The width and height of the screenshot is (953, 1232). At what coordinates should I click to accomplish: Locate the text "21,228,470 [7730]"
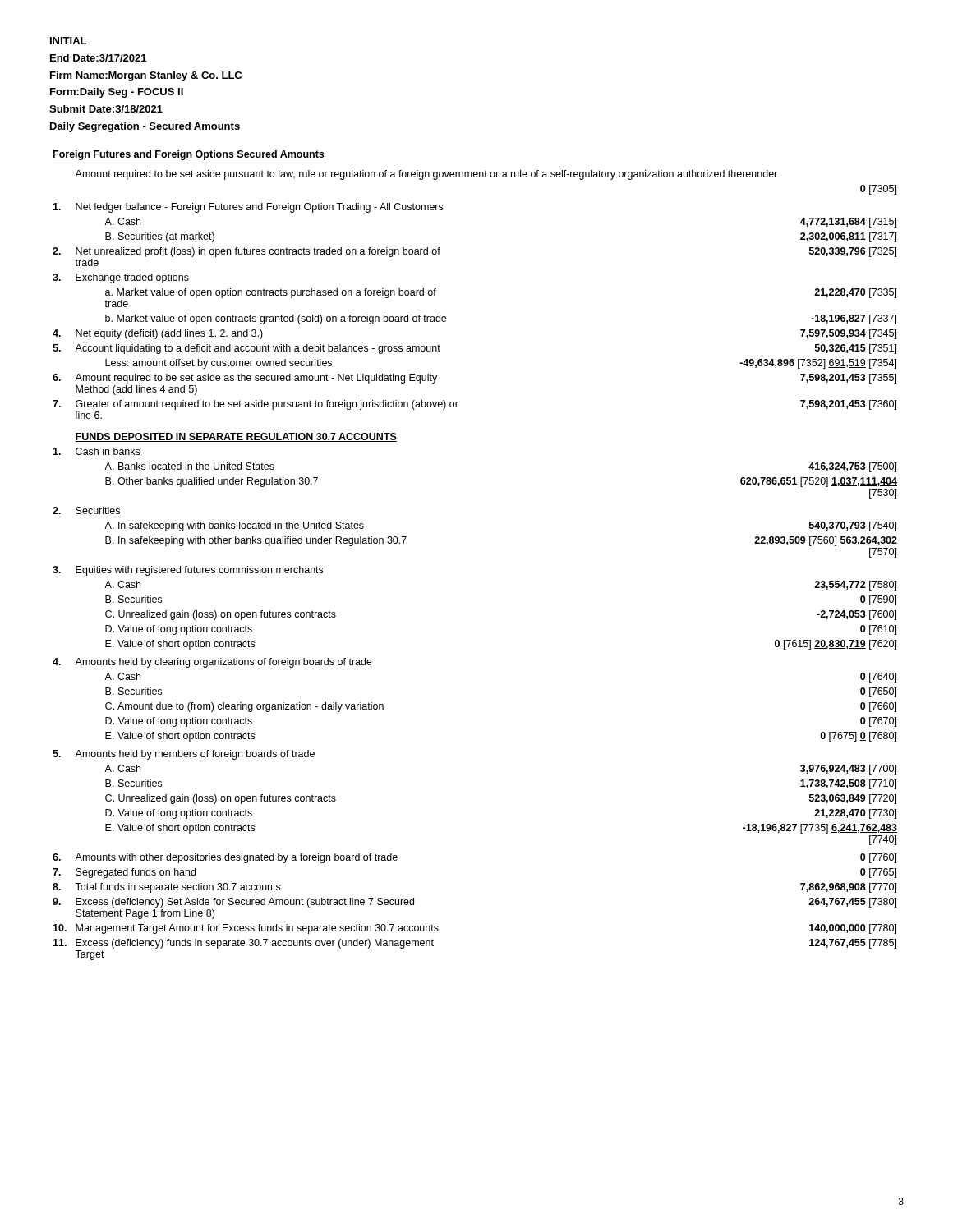click(856, 813)
